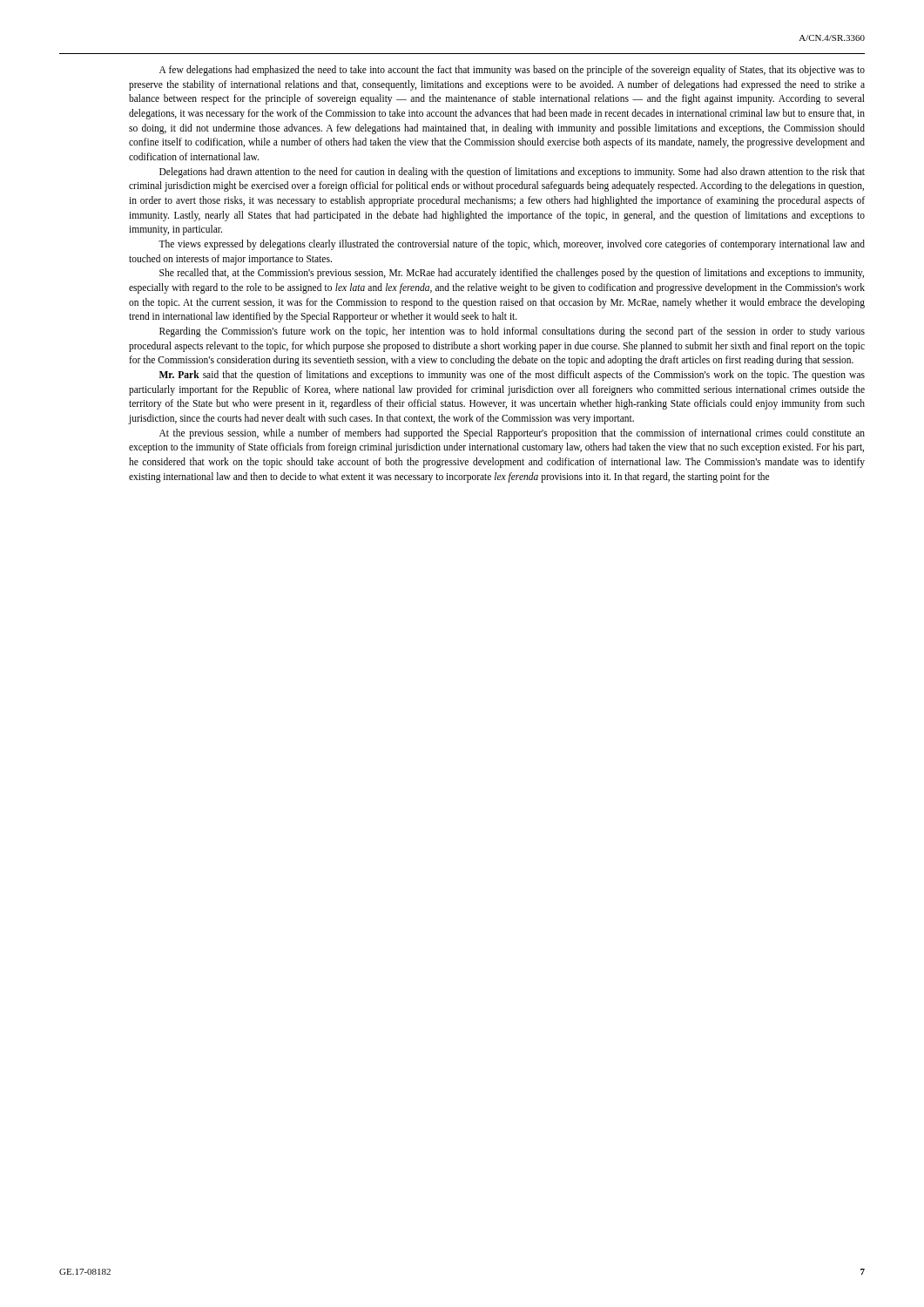
Task: Point to the text starting "A few delegations"
Action: click(497, 114)
